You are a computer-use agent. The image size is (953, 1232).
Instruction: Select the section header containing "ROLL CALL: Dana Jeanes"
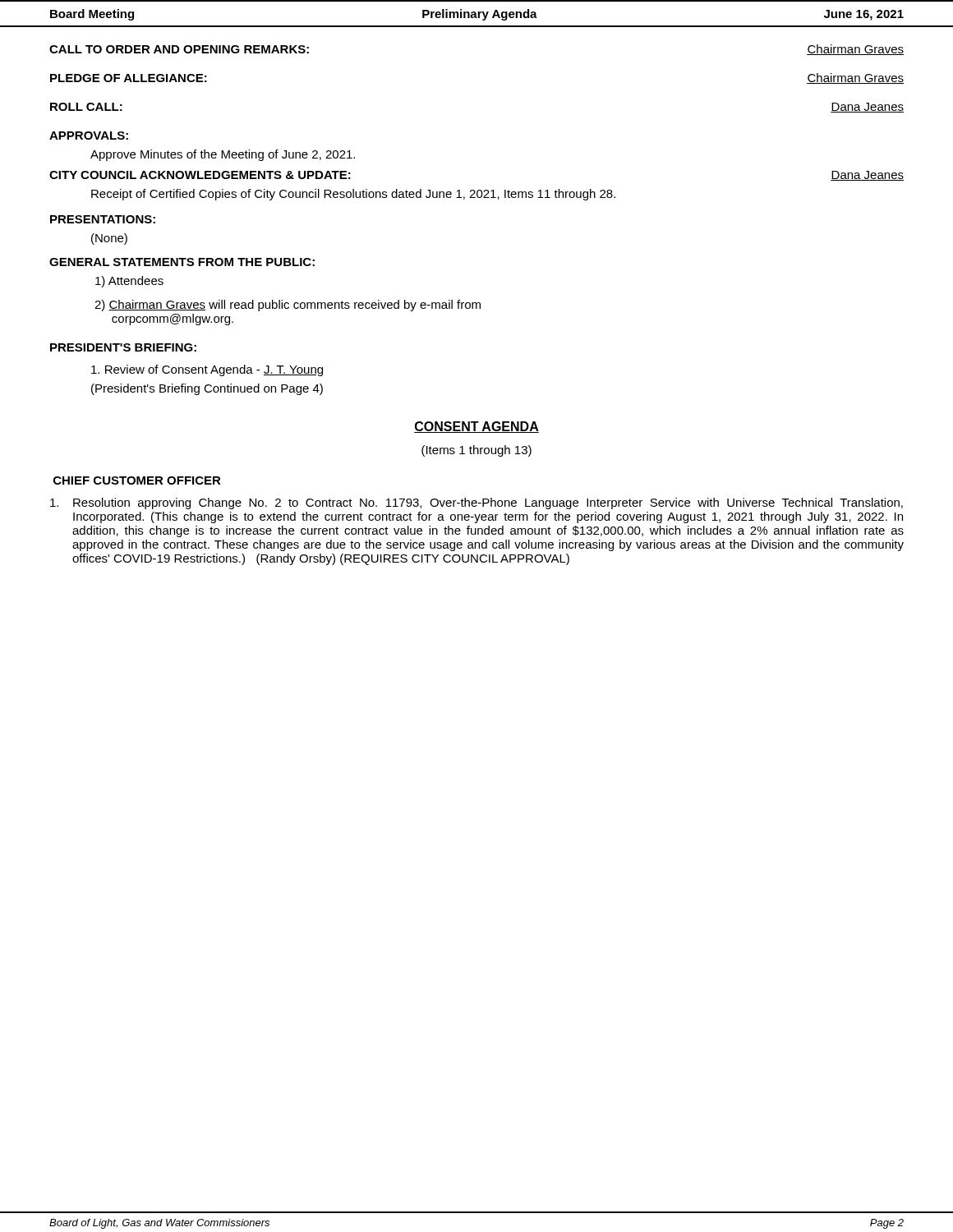pos(89,109)
